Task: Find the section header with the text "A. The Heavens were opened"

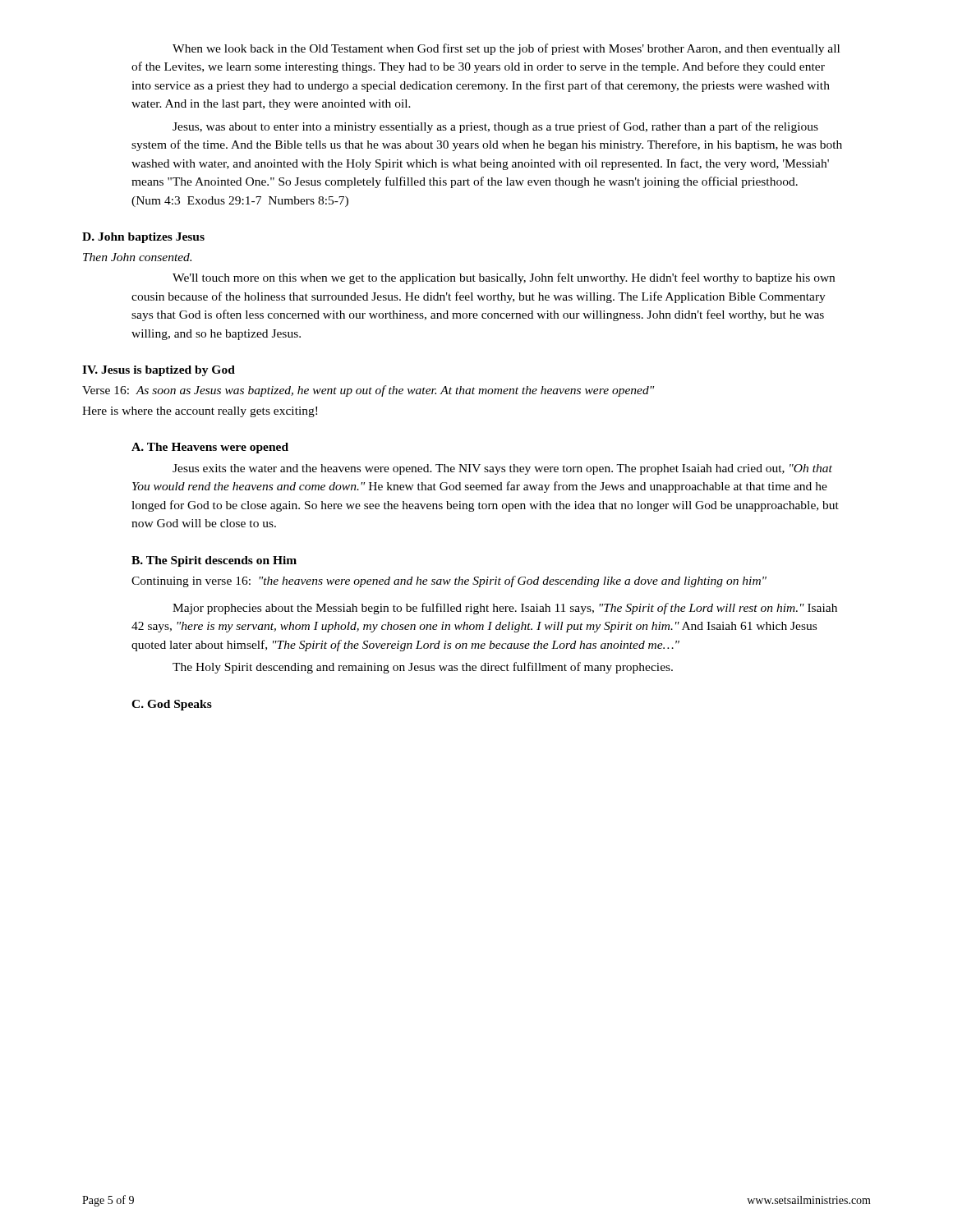Action: tap(210, 448)
